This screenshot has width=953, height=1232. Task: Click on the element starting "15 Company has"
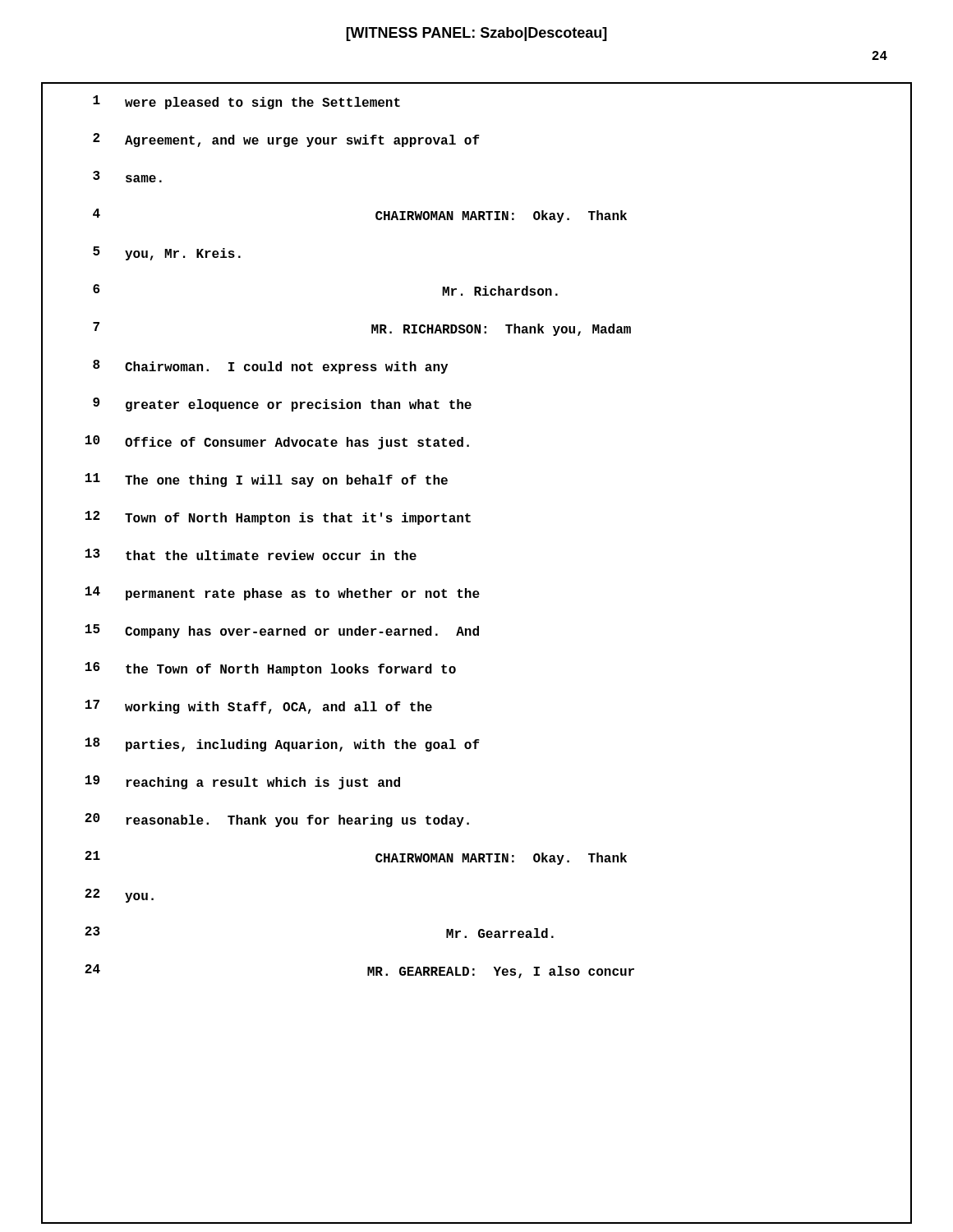click(464, 632)
